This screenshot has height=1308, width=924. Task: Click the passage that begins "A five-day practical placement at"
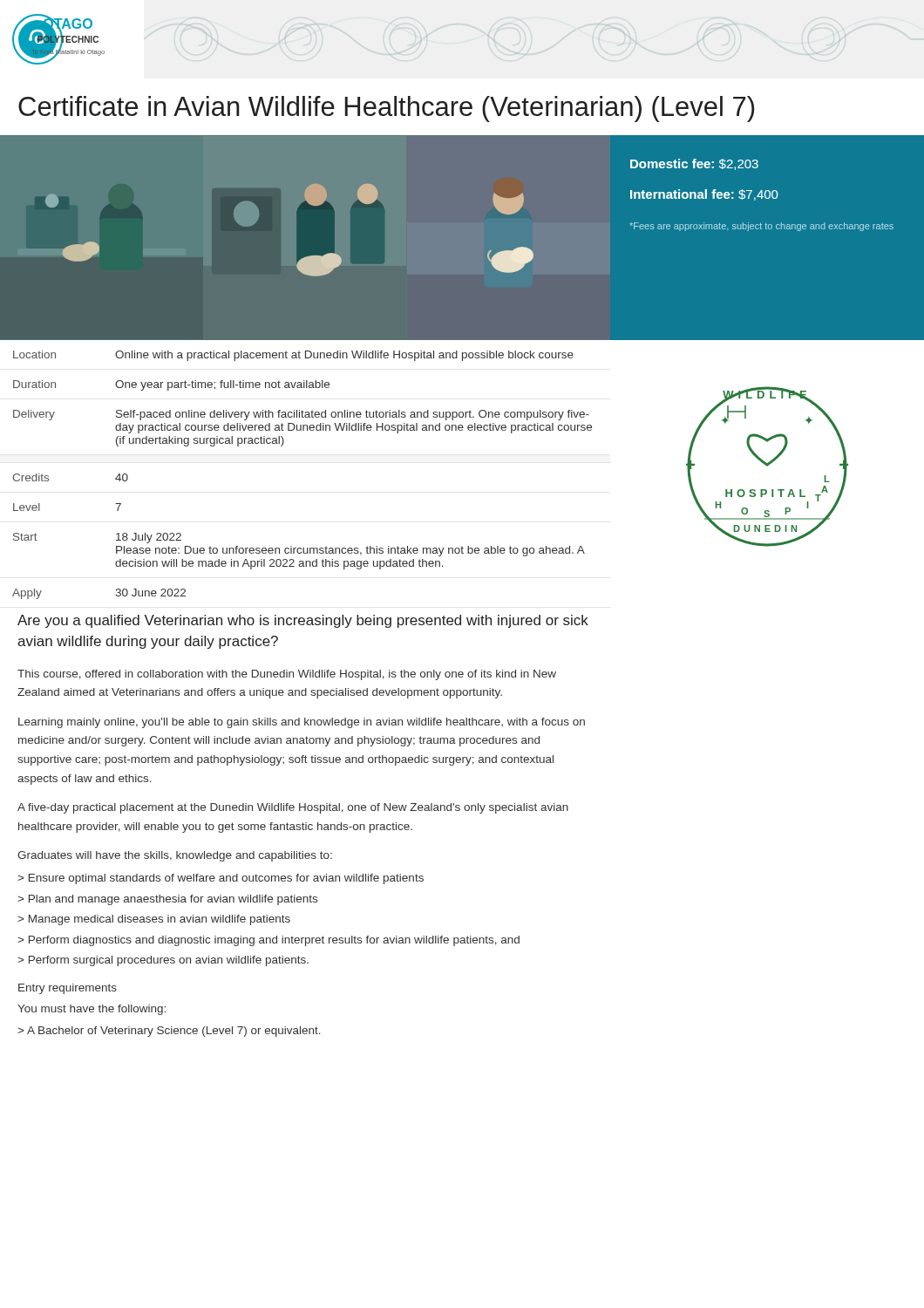[x=293, y=817]
